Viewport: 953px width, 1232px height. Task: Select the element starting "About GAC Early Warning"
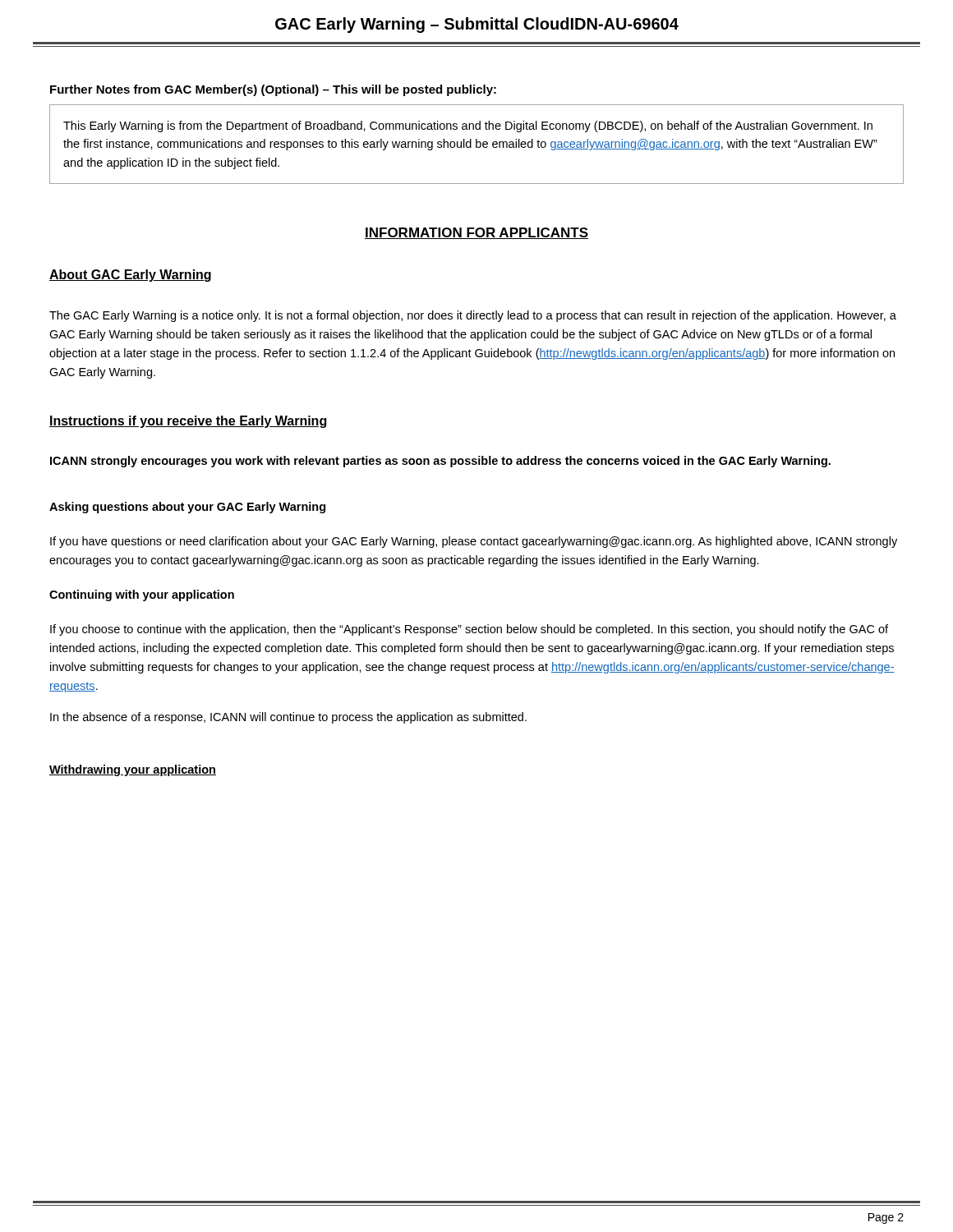coord(130,275)
